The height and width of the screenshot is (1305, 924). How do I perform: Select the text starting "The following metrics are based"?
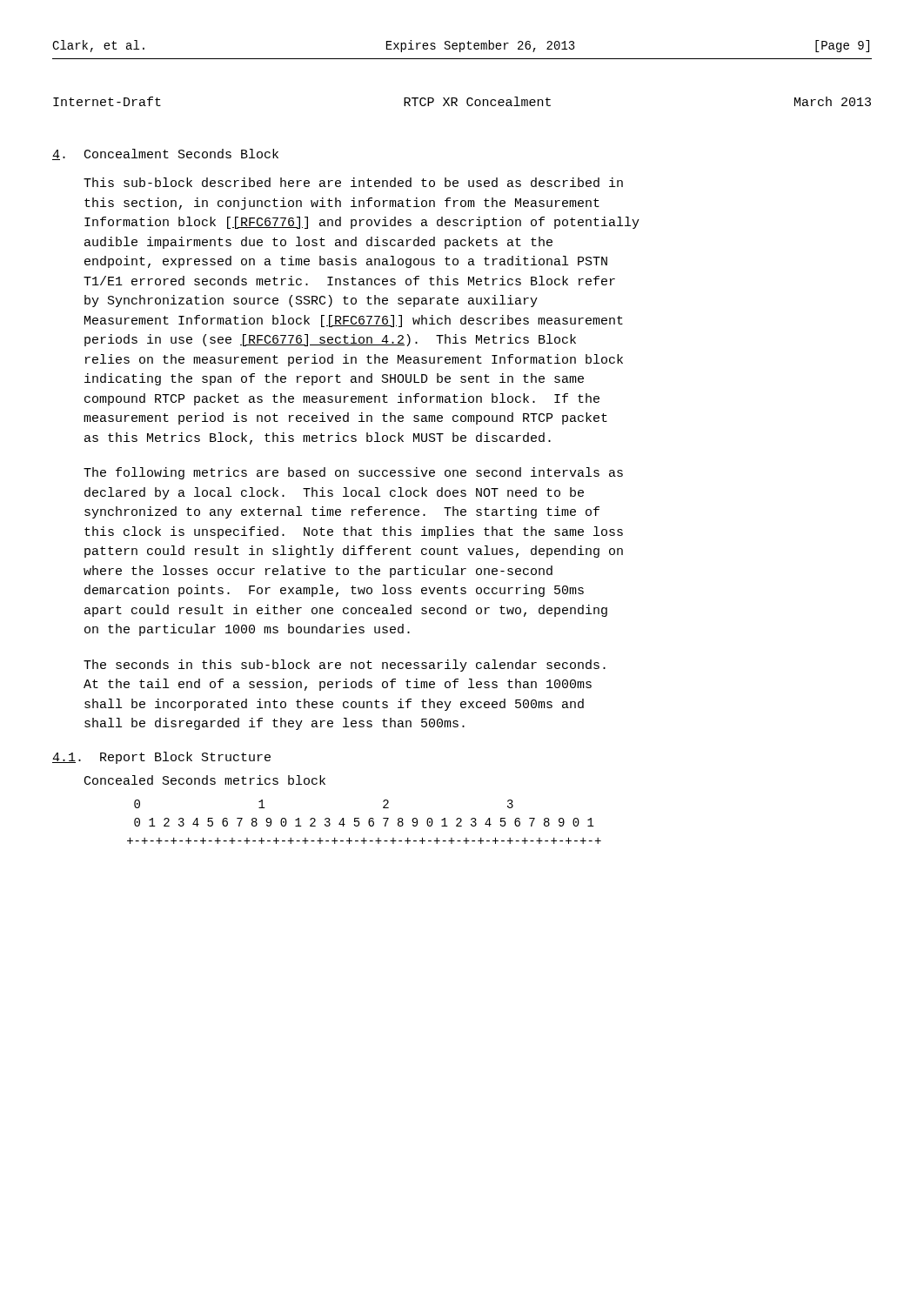[x=354, y=552]
